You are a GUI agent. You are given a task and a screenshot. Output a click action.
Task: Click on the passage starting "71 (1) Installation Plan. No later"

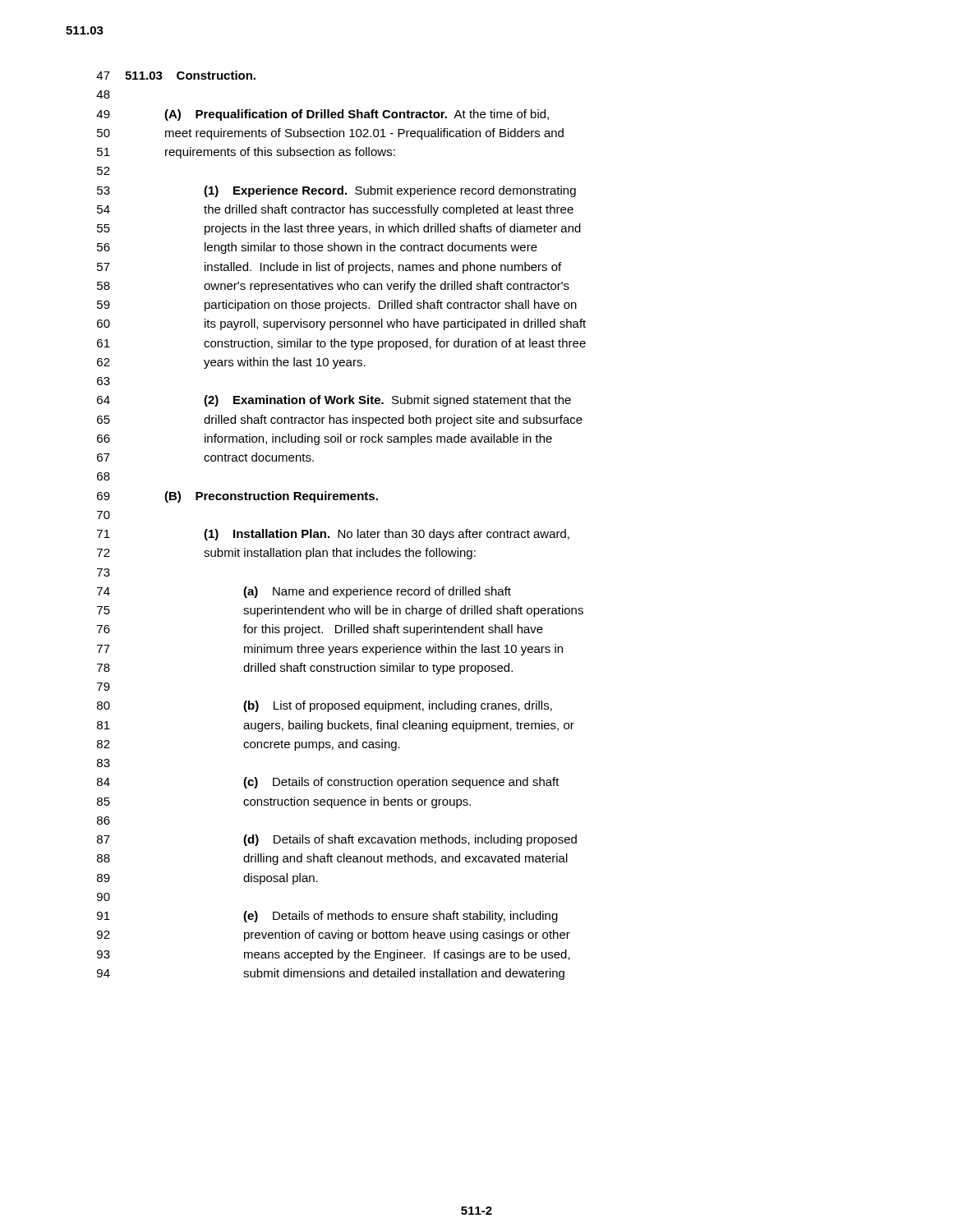tap(476, 543)
